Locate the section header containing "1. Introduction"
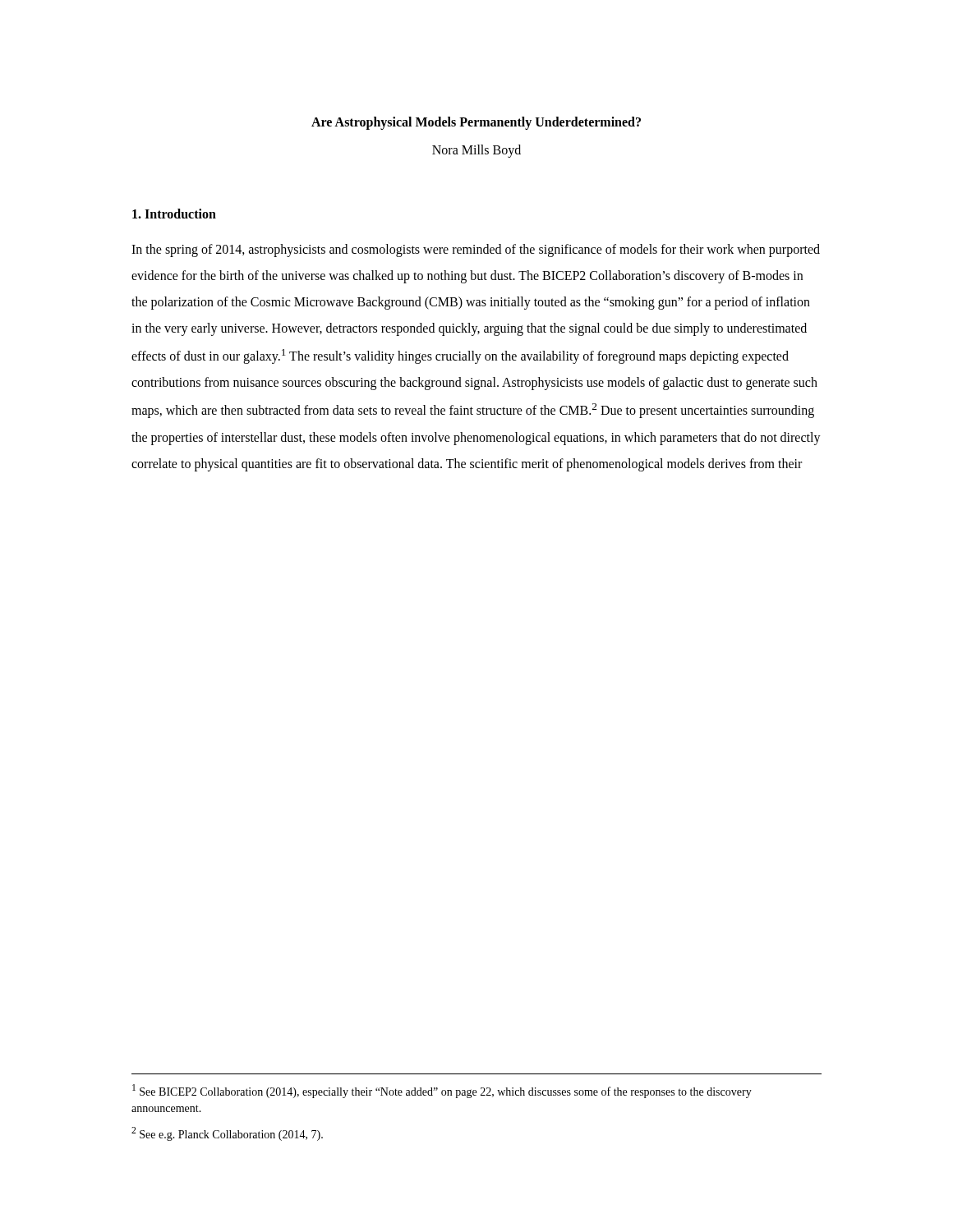Image resolution: width=953 pixels, height=1232 pixels. 174,214
